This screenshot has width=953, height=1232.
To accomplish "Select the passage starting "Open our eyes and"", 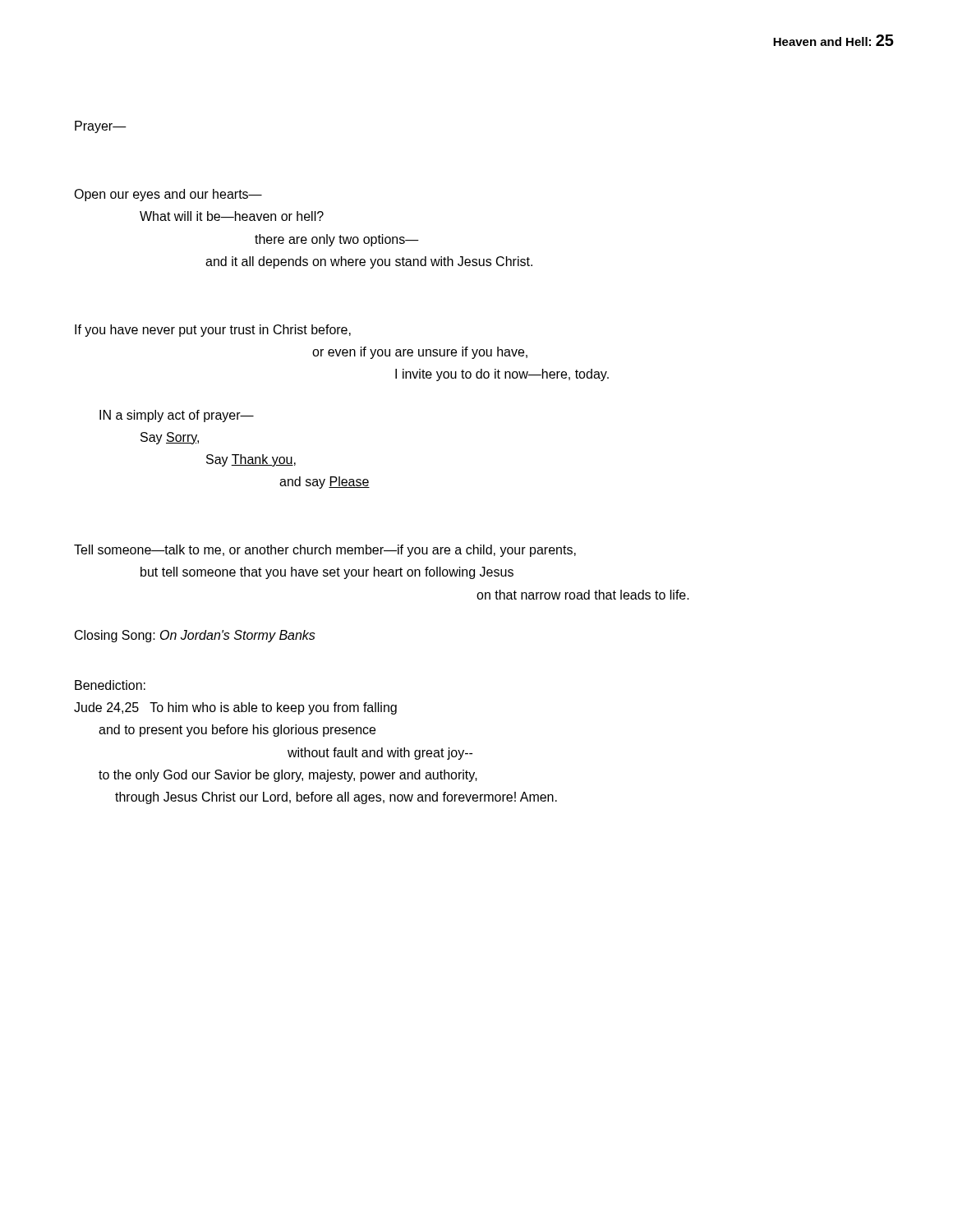I will click(x=168, y=195).
